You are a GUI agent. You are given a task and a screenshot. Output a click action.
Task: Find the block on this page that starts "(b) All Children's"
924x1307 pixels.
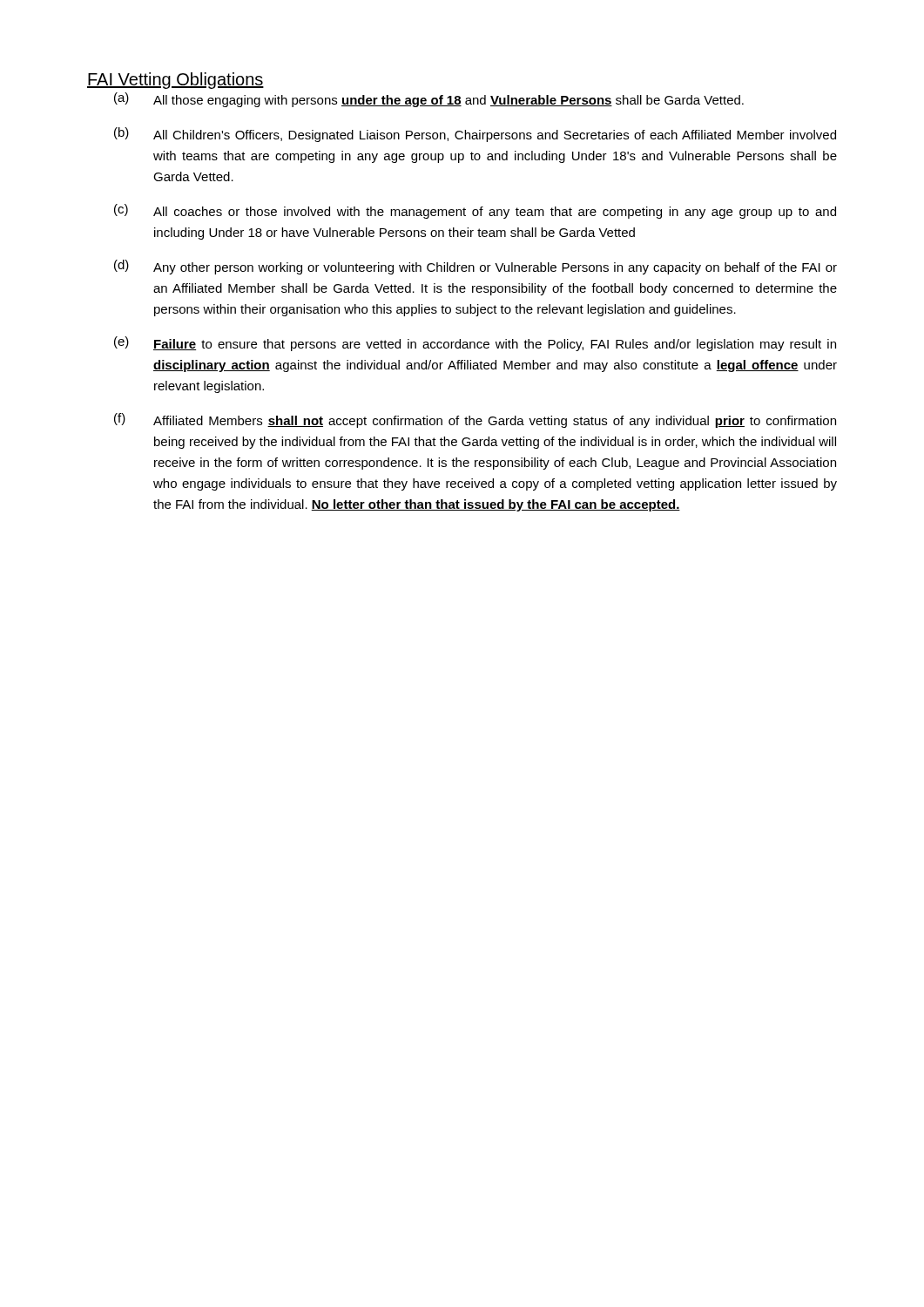[x=475, y=156]
